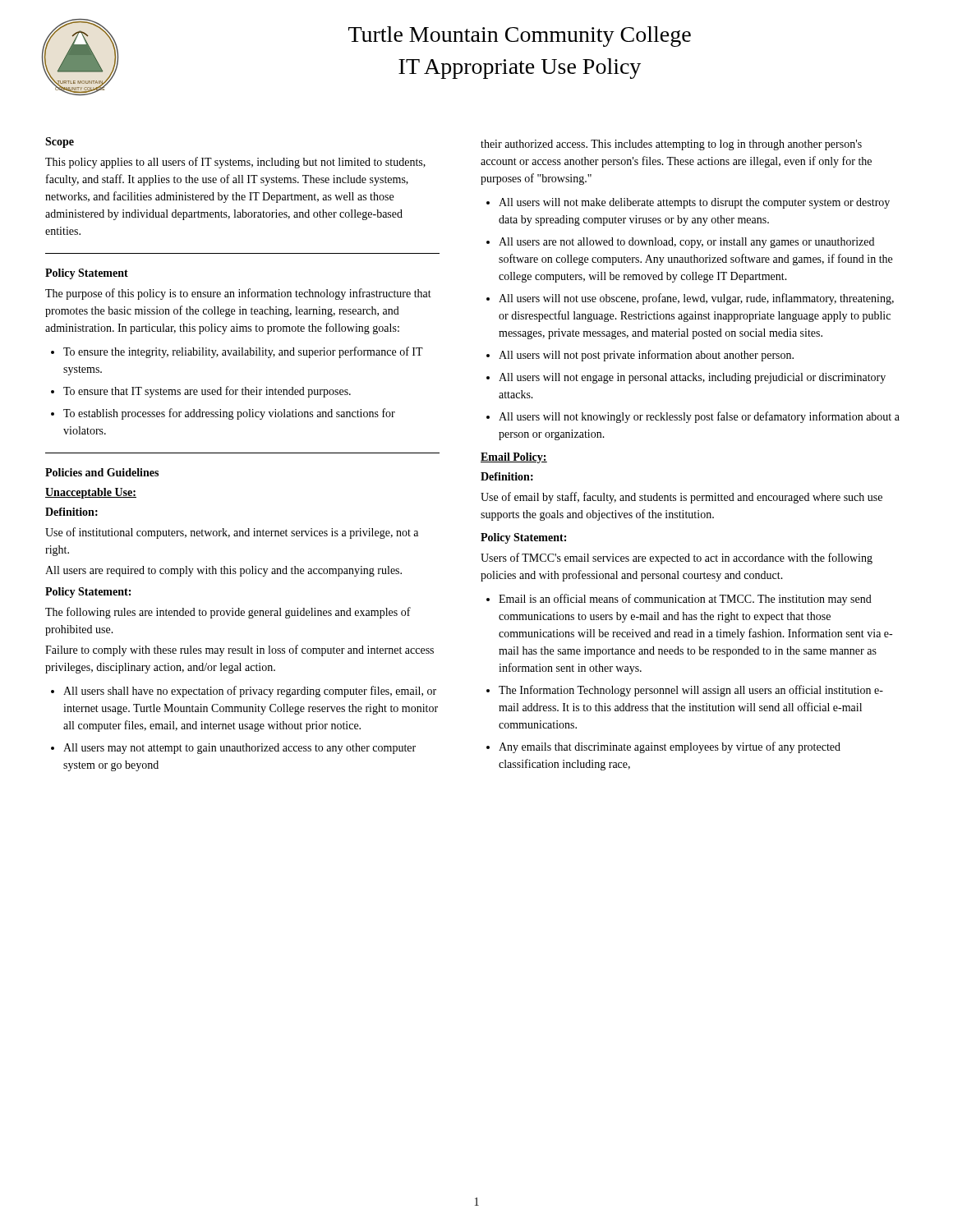Find "Policy Statement" on this page
The image size is (953, 1232).
87,273
